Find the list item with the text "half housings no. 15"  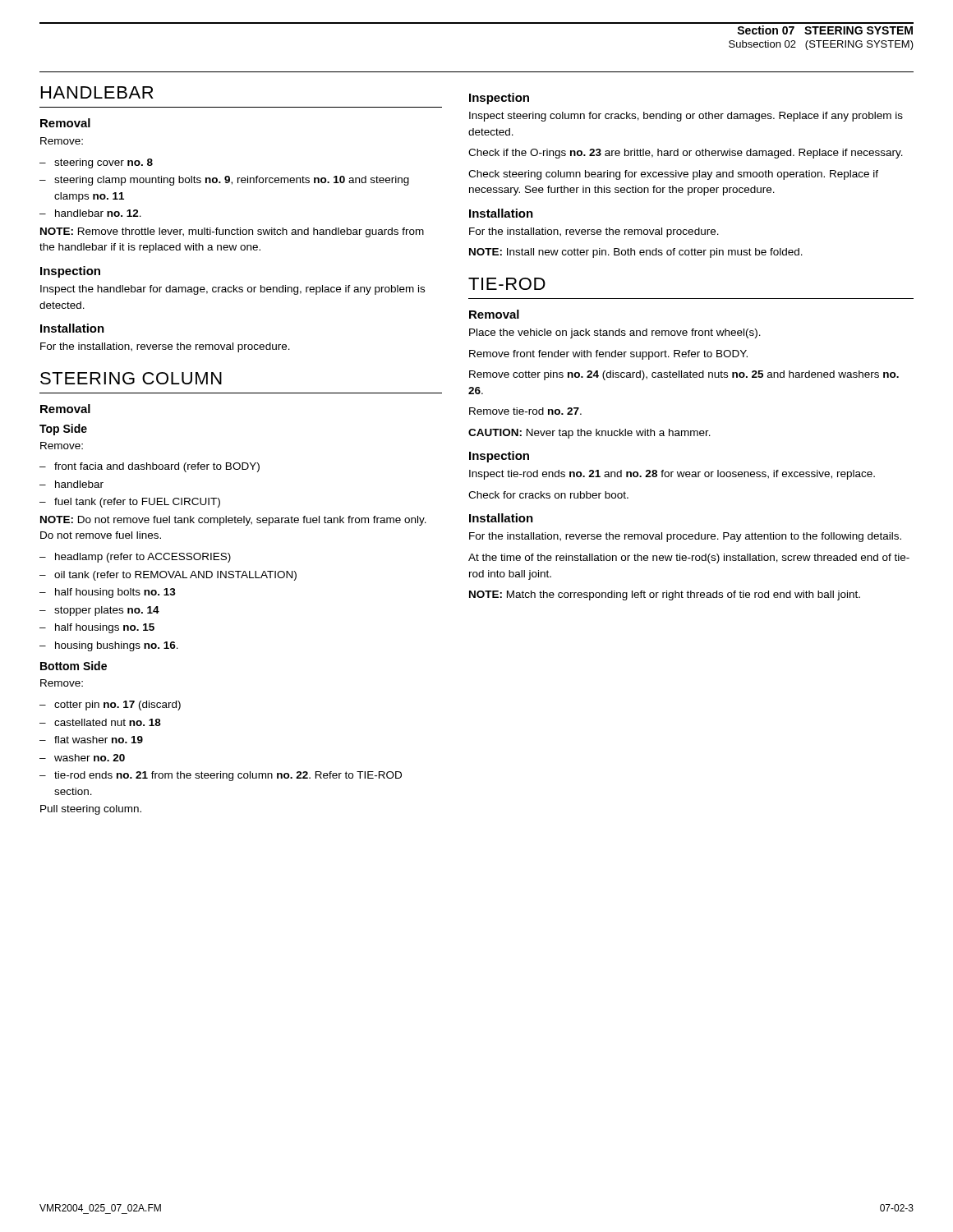[104, 627]
